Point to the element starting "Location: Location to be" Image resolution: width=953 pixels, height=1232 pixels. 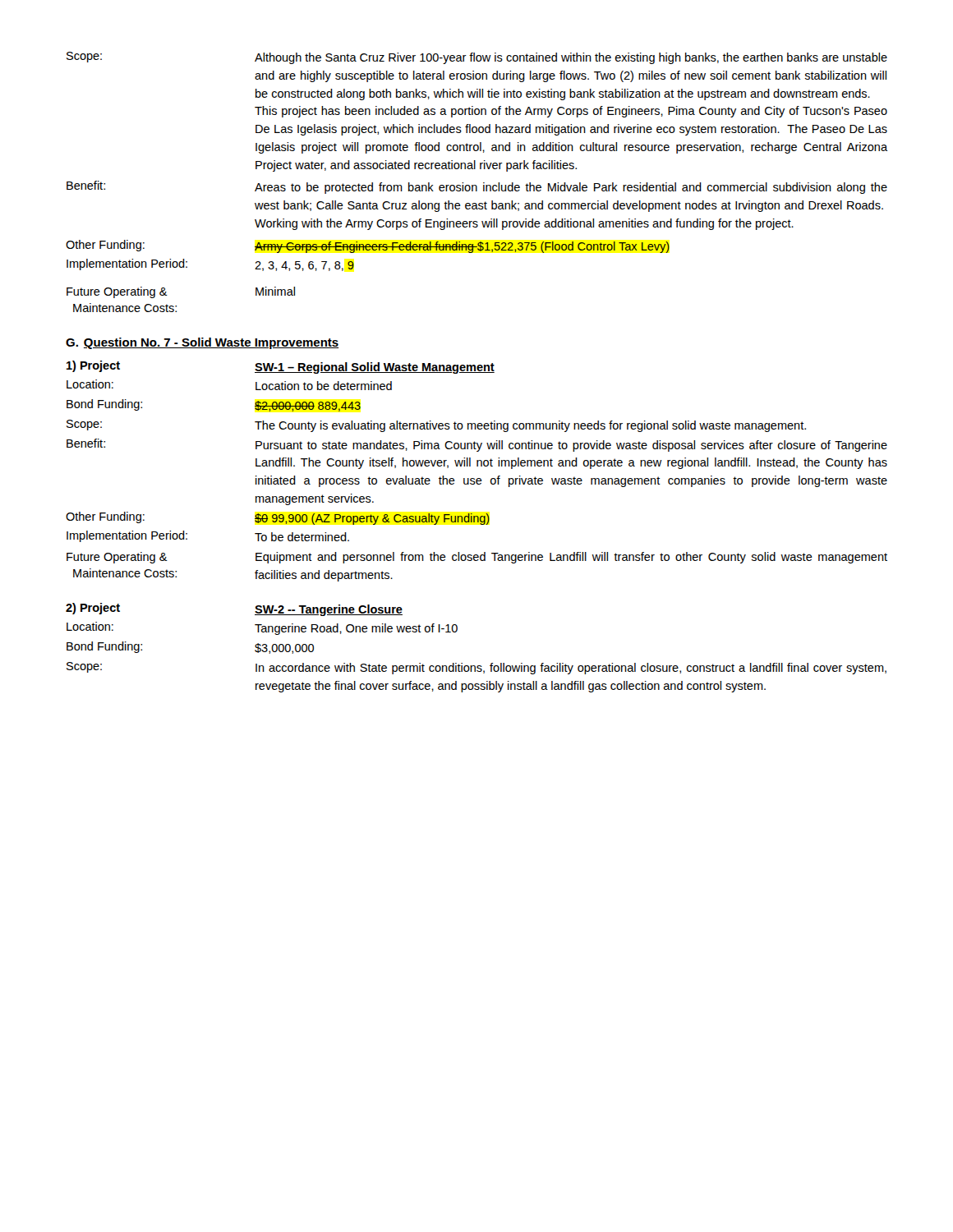coord(91,385)
